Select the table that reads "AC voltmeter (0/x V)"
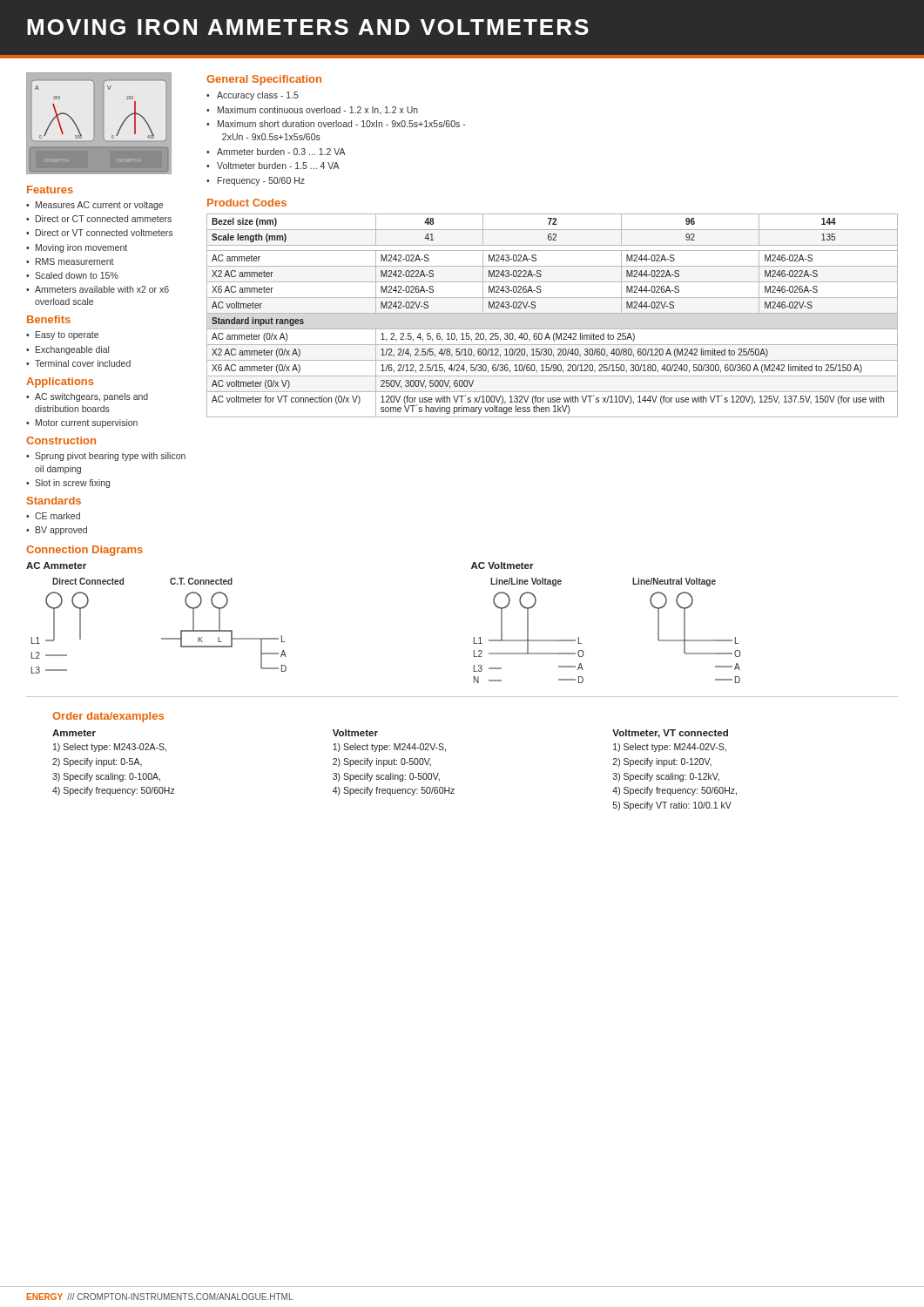The height and width of the screenshot is (1307, 924). 552,315
